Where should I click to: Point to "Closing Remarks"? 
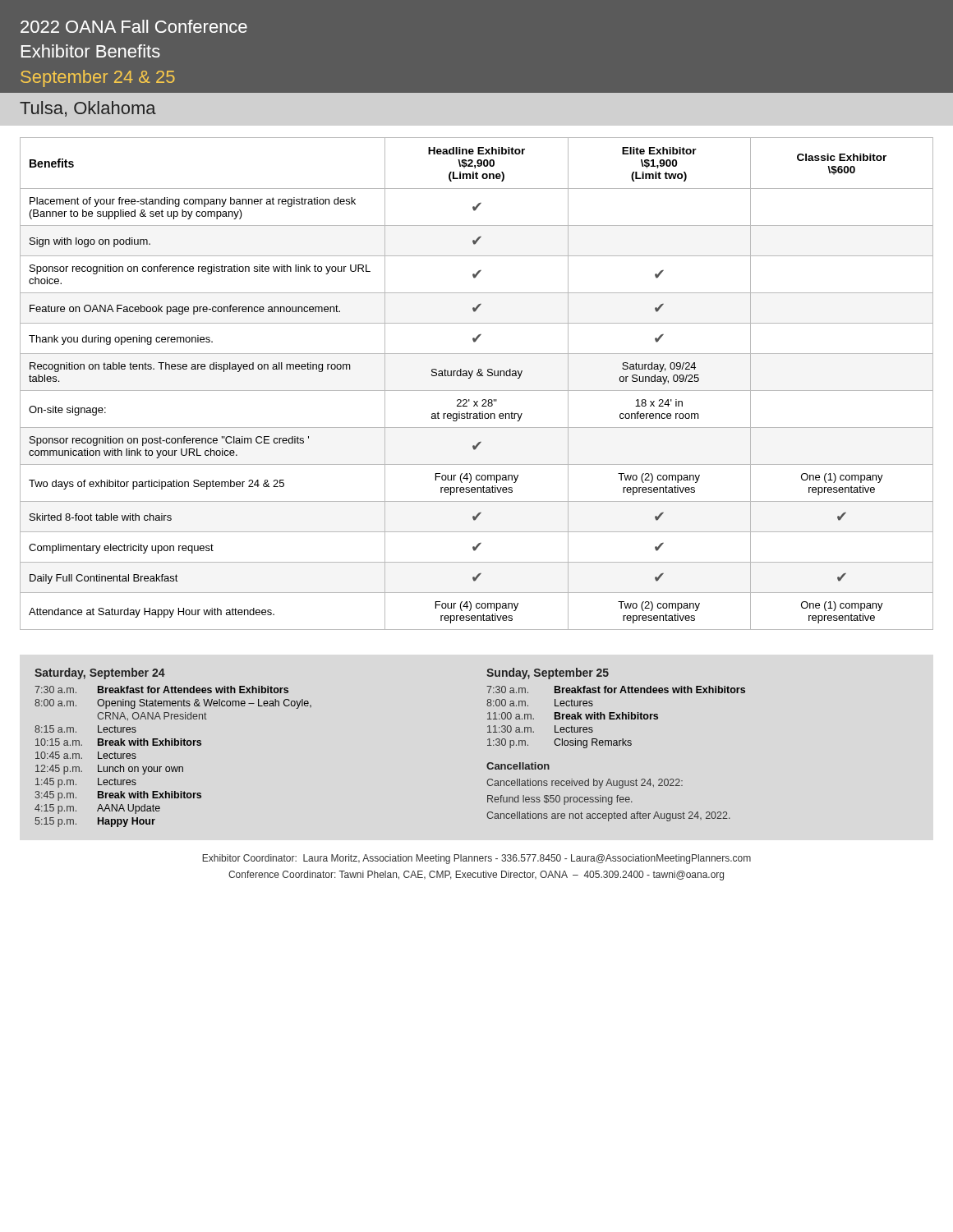click(x=593, y=743)
